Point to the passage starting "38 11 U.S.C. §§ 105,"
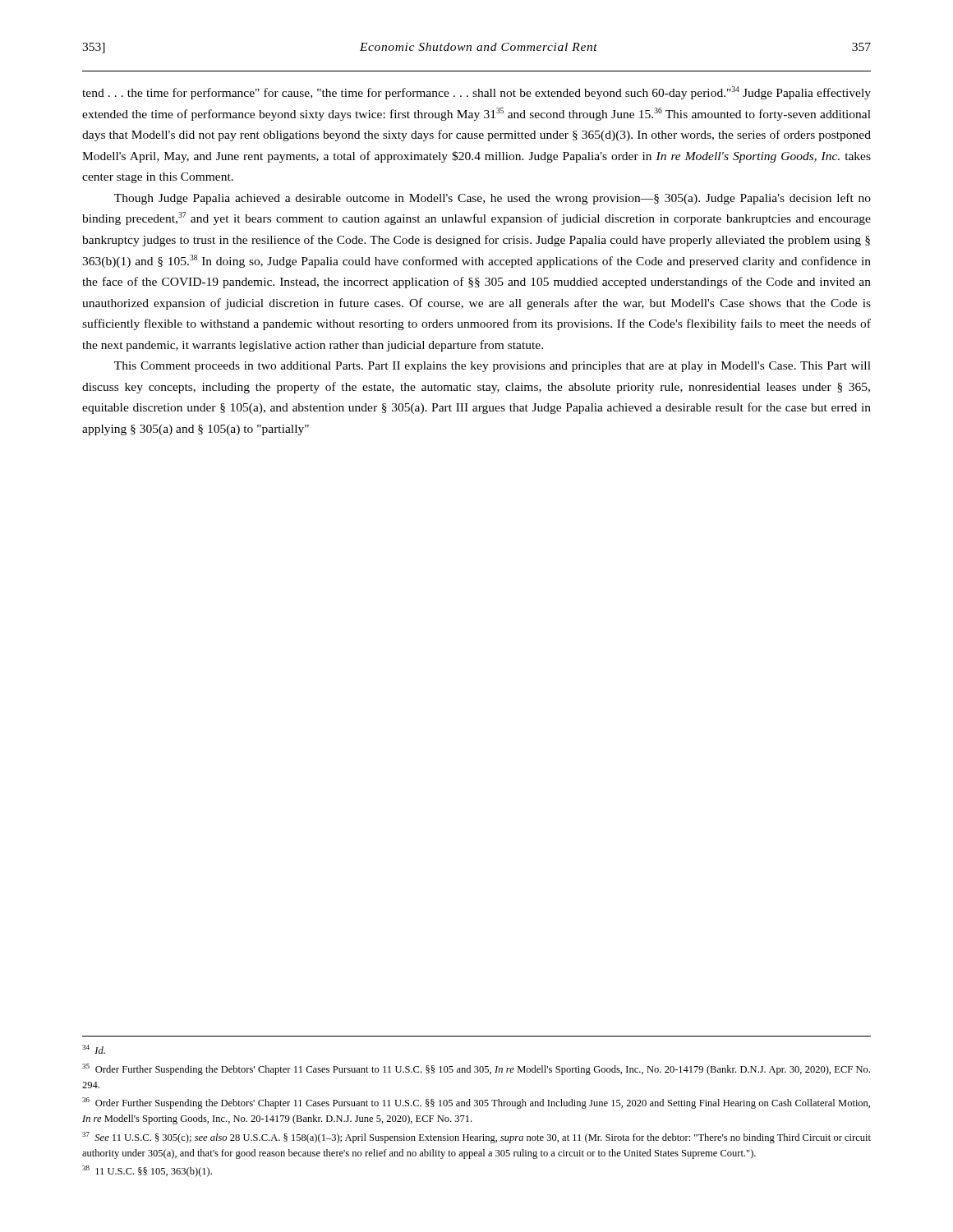953x1232 pixels. (x=147, y=1171)
